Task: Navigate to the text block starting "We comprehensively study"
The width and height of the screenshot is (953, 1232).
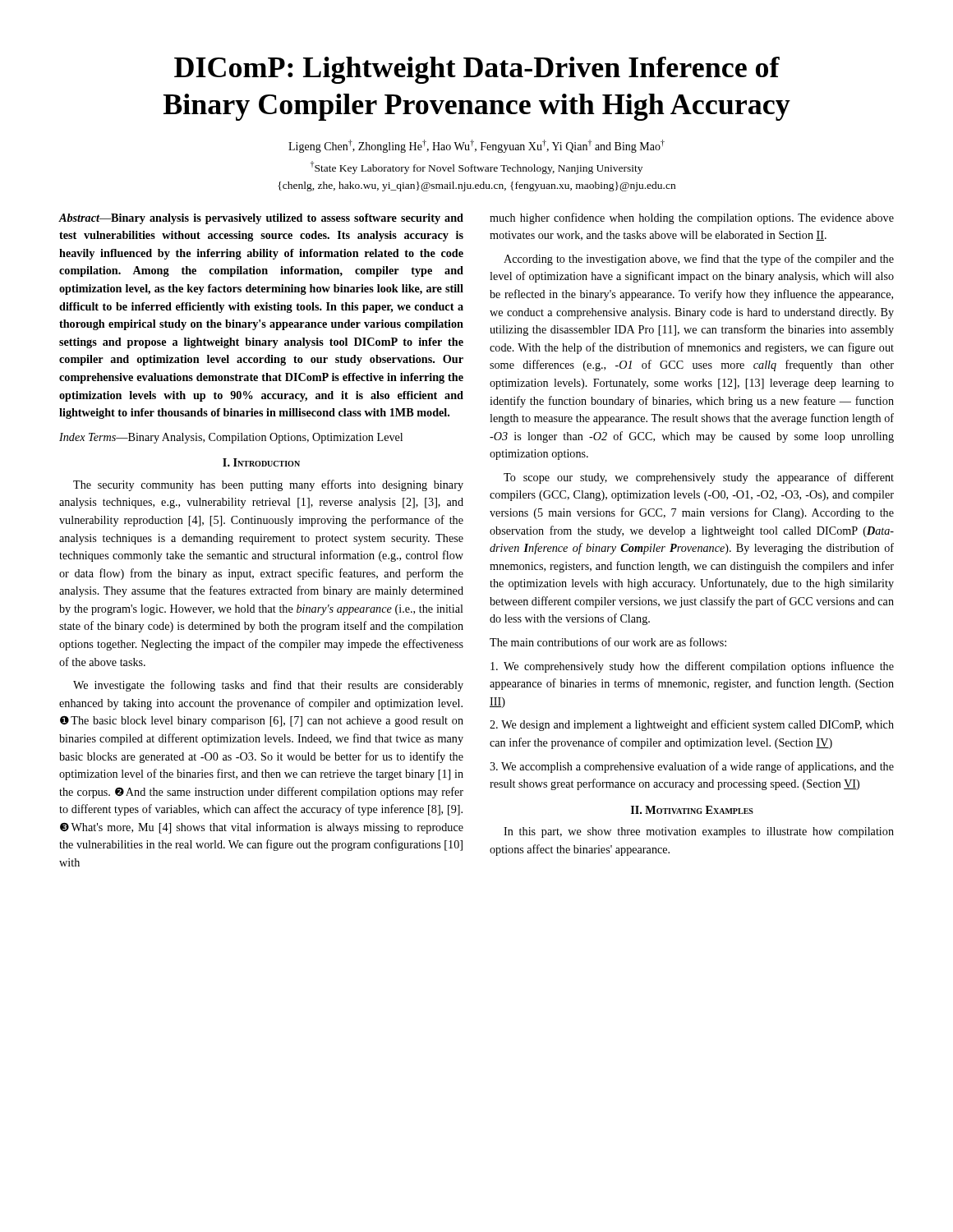Action: (692, 684)
